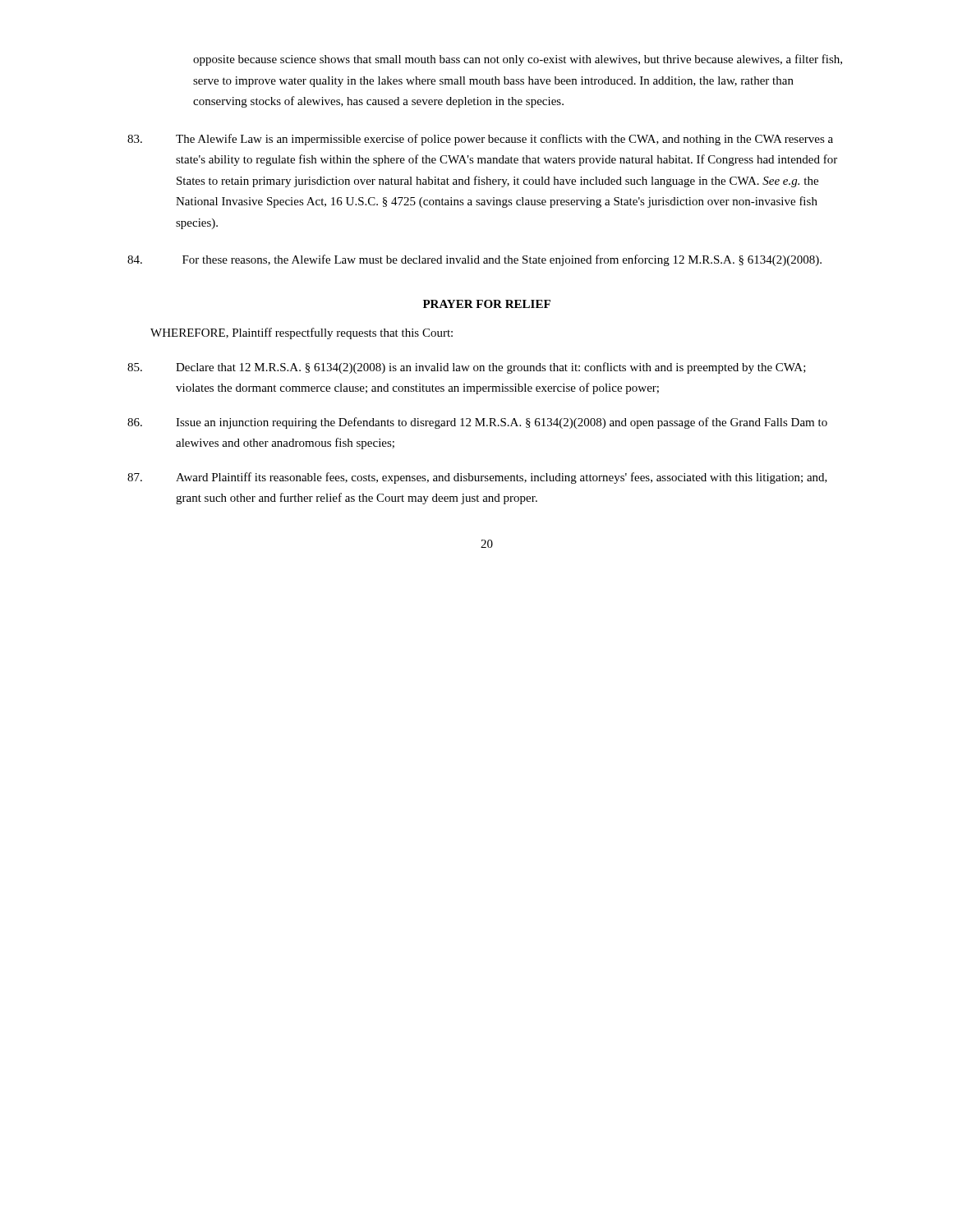Find the region starting "84. For these reasons, the Alewife Law"
The image size is (953, 1232).
pyautogui.click(x=487, y=260)
